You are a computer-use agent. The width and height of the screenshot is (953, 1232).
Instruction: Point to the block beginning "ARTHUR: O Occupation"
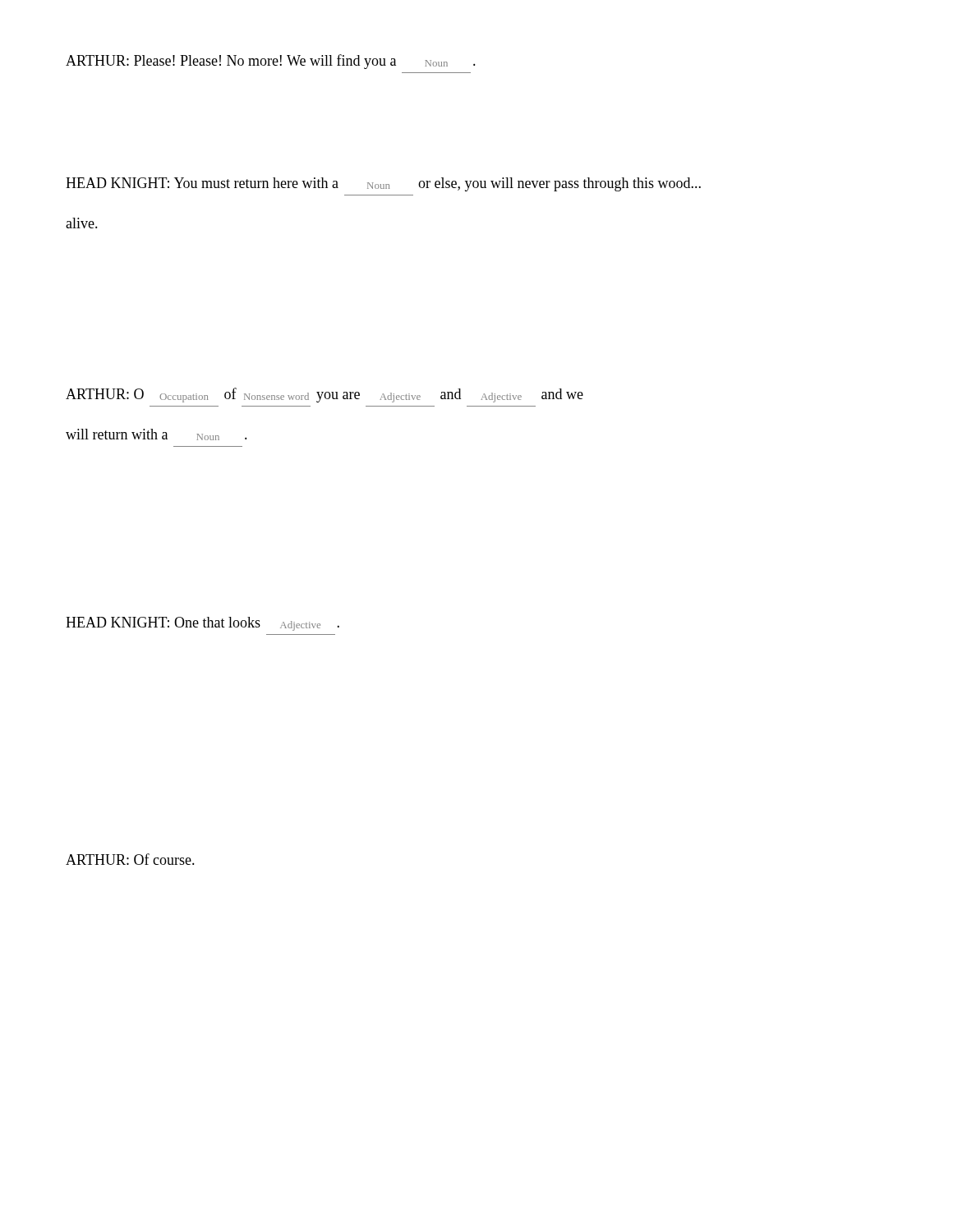(x=324, y=397)
